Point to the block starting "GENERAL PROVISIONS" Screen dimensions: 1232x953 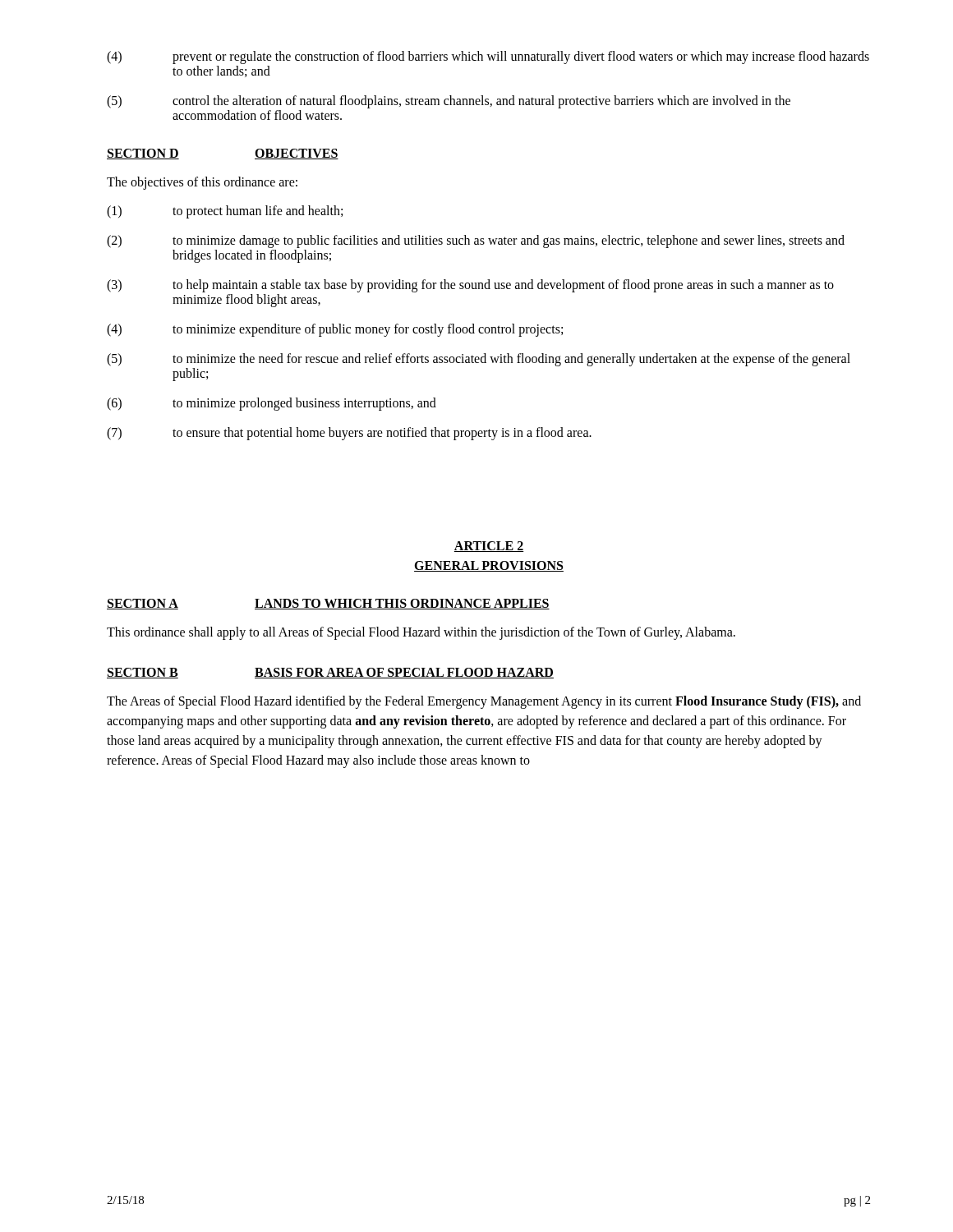tap(489, 565)
